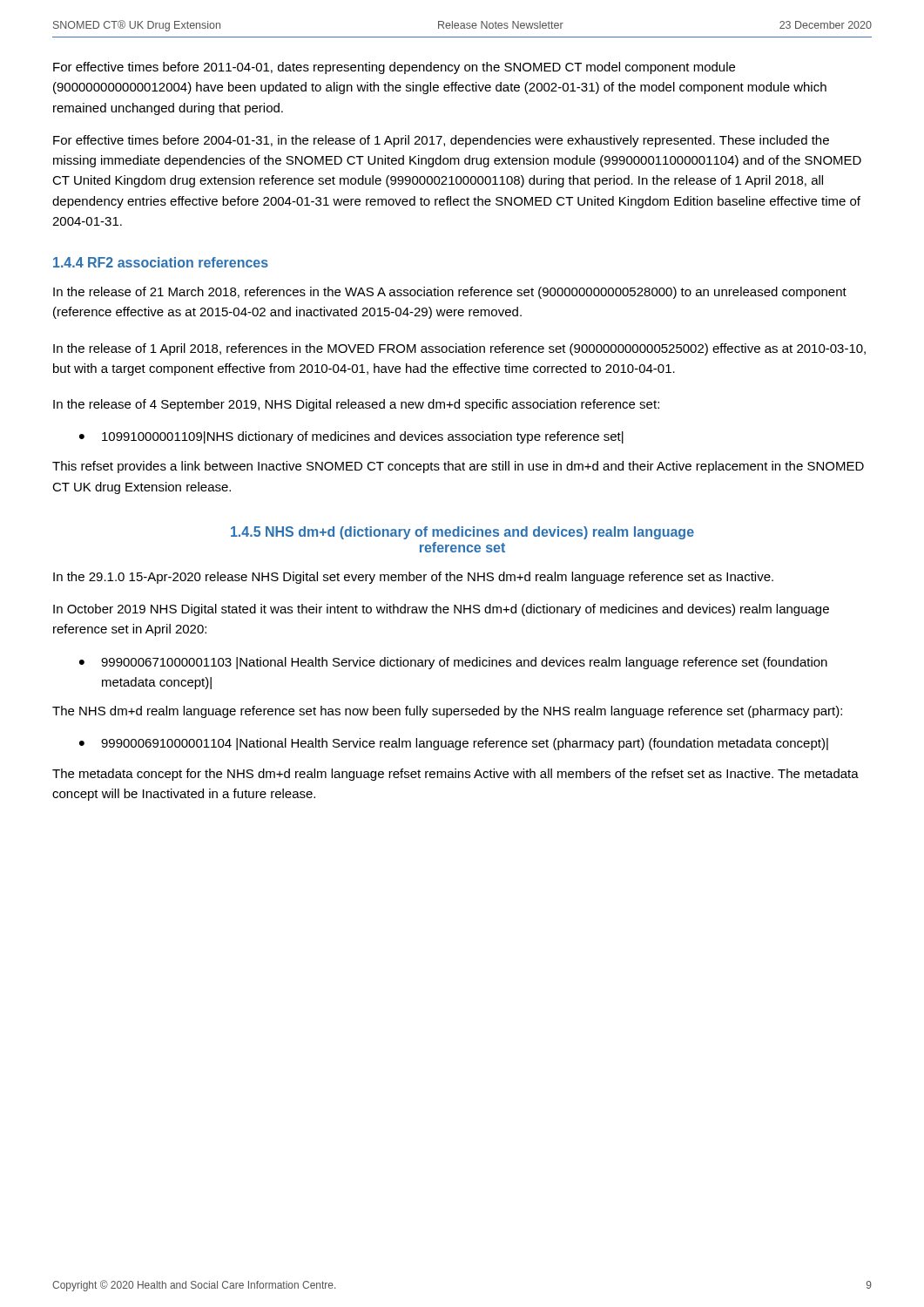Point to the region starting "In the 29.1.0 15-Apr-2020 release NHS Digital"
The width and height of the screenshot is (924, 1307).
coord(413,576)
